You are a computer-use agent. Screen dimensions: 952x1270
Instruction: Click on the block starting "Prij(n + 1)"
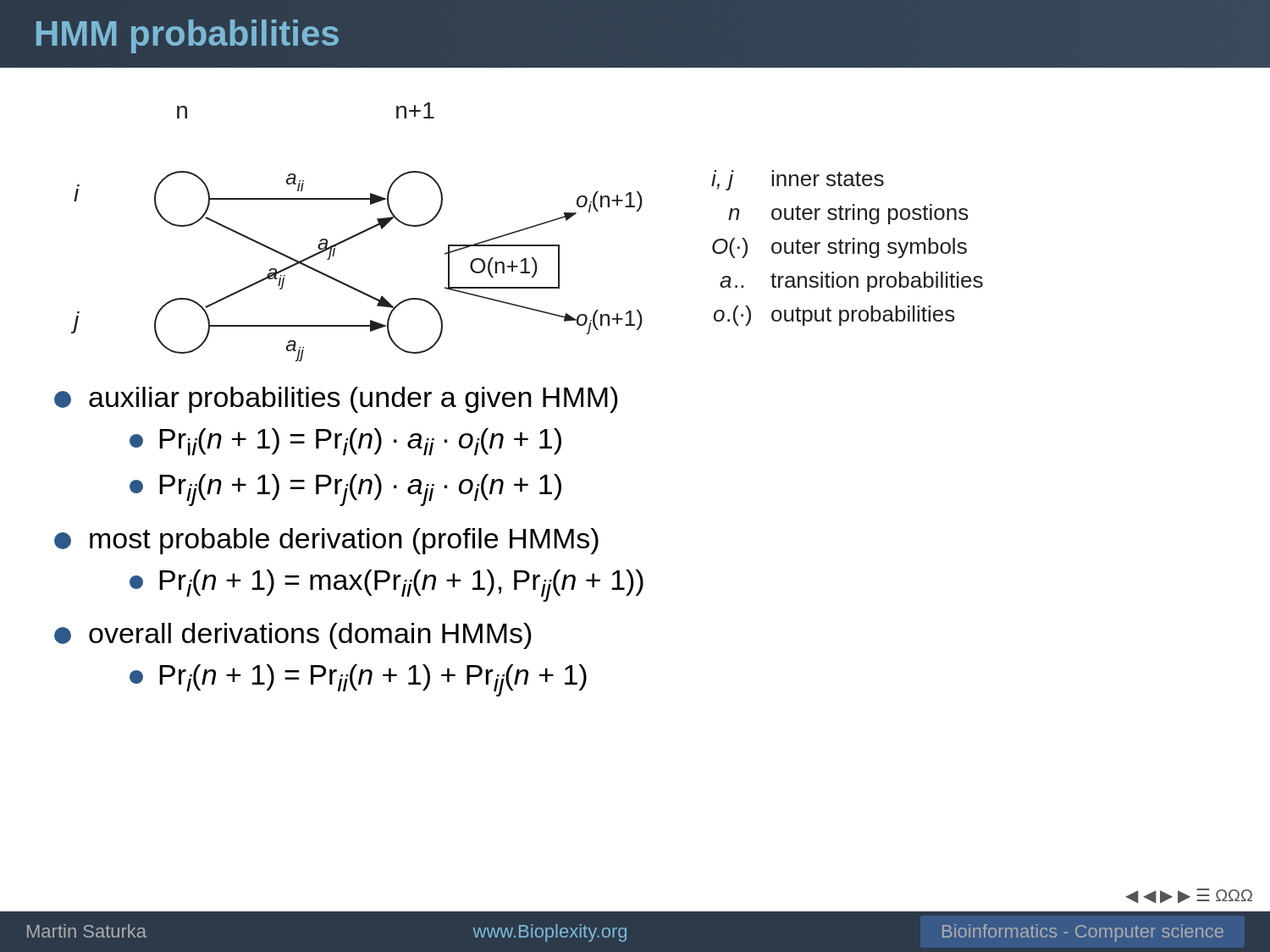point(345,487)
